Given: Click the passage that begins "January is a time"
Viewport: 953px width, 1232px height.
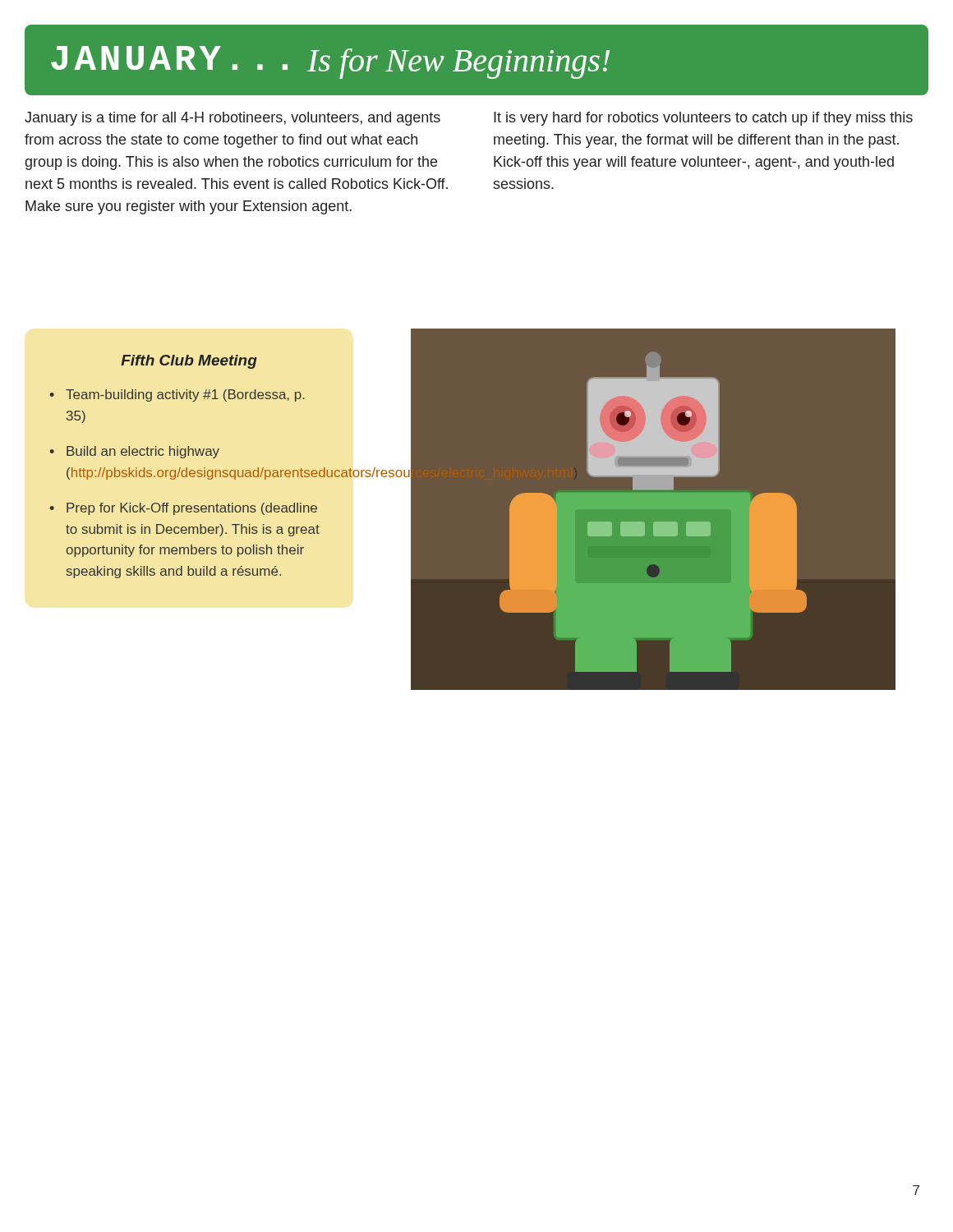Looking at the screenshot, I should [237, 162].
